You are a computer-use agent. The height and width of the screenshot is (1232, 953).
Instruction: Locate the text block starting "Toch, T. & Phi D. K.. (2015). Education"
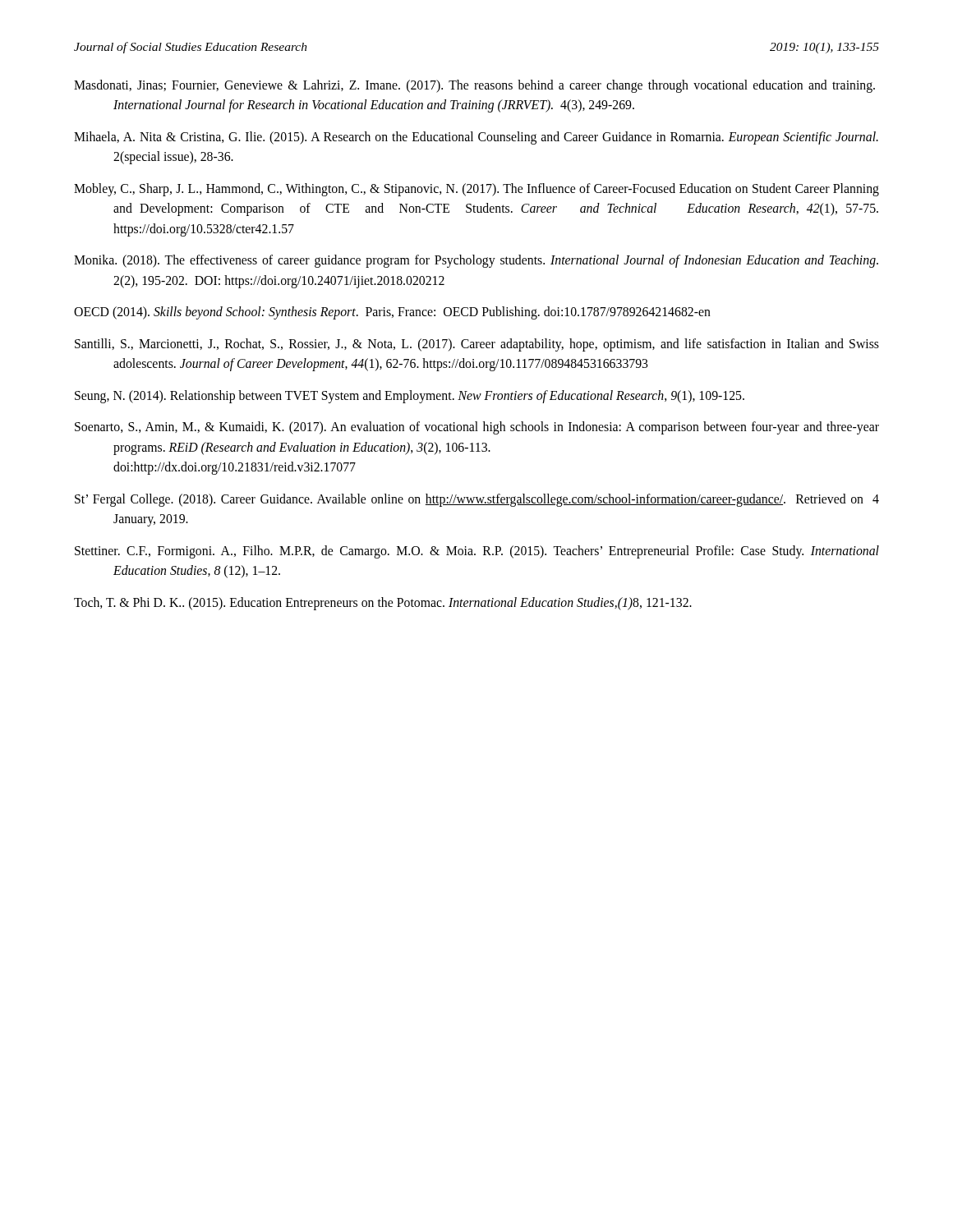476,603
